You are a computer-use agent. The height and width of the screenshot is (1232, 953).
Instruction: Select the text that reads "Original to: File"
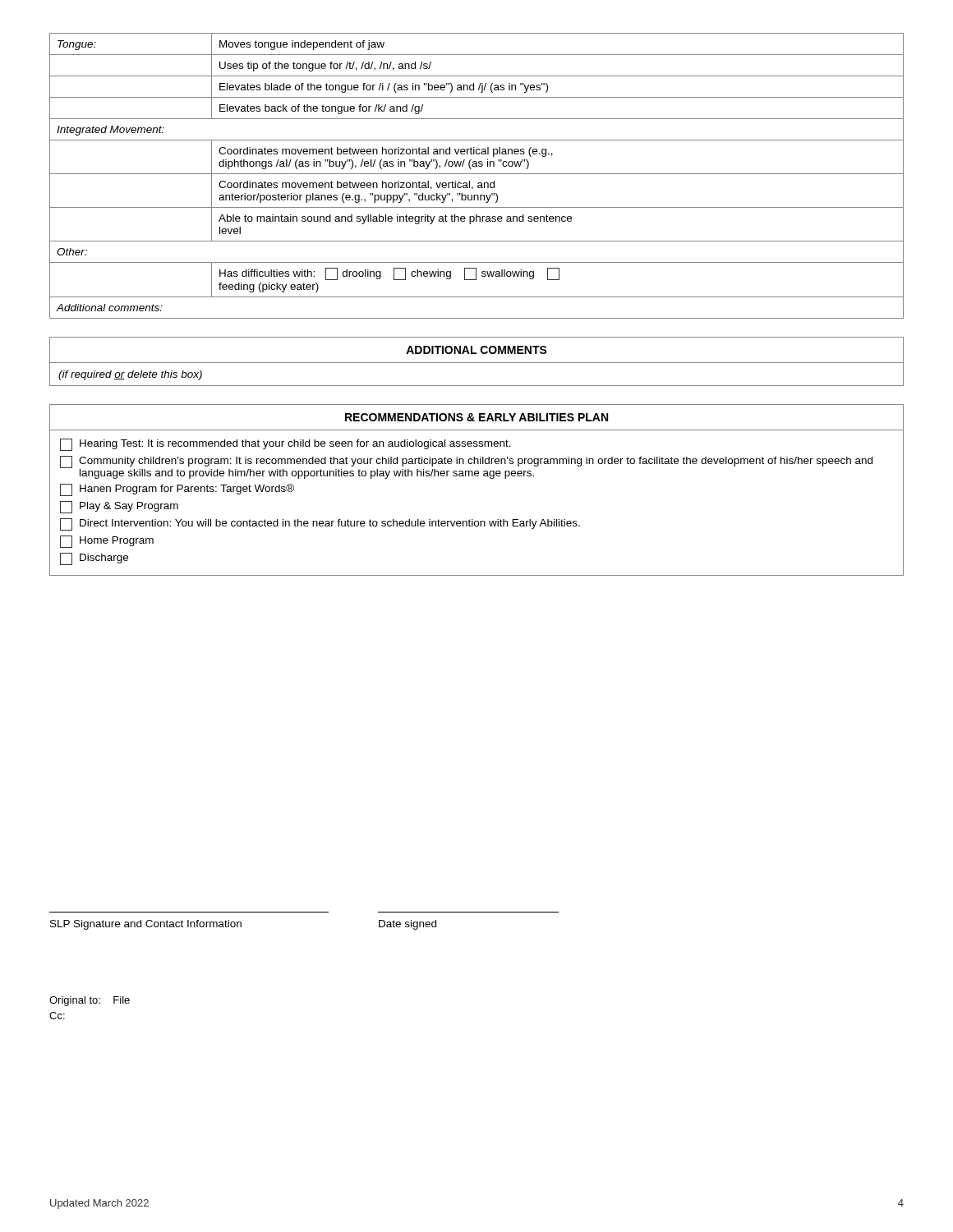click(x=90, y=1000)
